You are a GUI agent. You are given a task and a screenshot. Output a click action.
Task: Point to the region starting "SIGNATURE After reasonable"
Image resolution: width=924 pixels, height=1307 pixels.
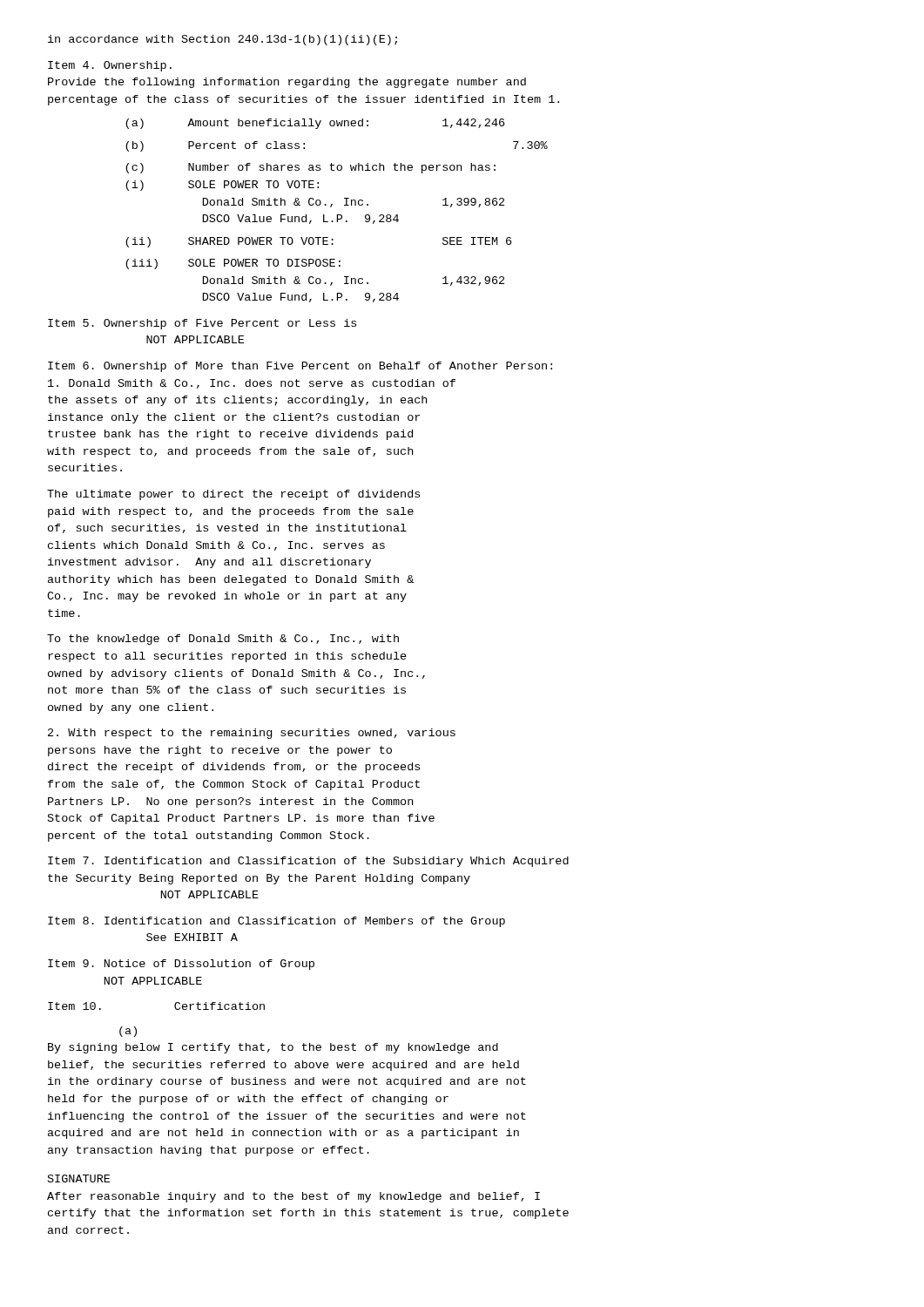(x=308, y=1205)
